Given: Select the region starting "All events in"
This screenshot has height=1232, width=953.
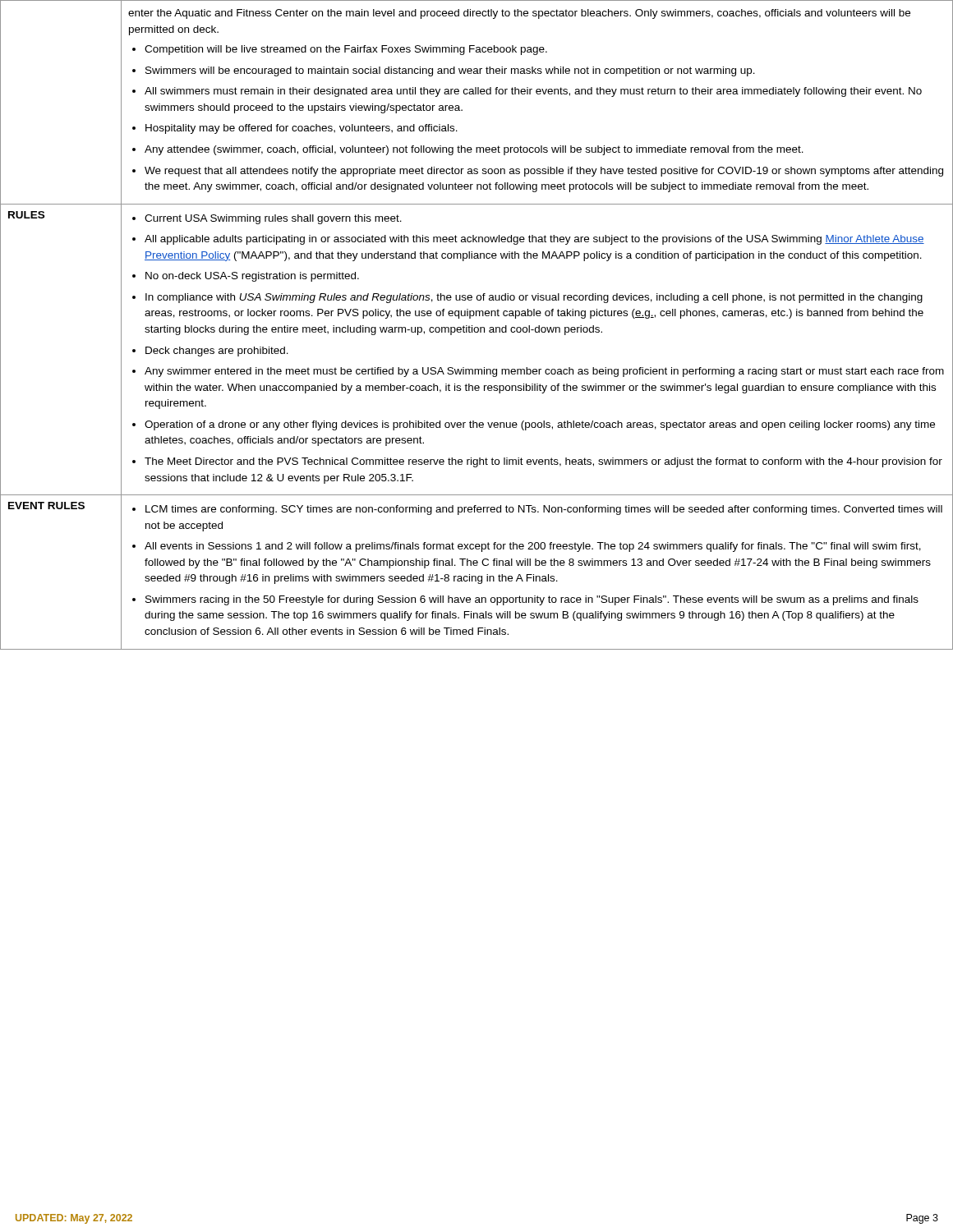Looking at the screenshot, I should (x=538, y=562).
